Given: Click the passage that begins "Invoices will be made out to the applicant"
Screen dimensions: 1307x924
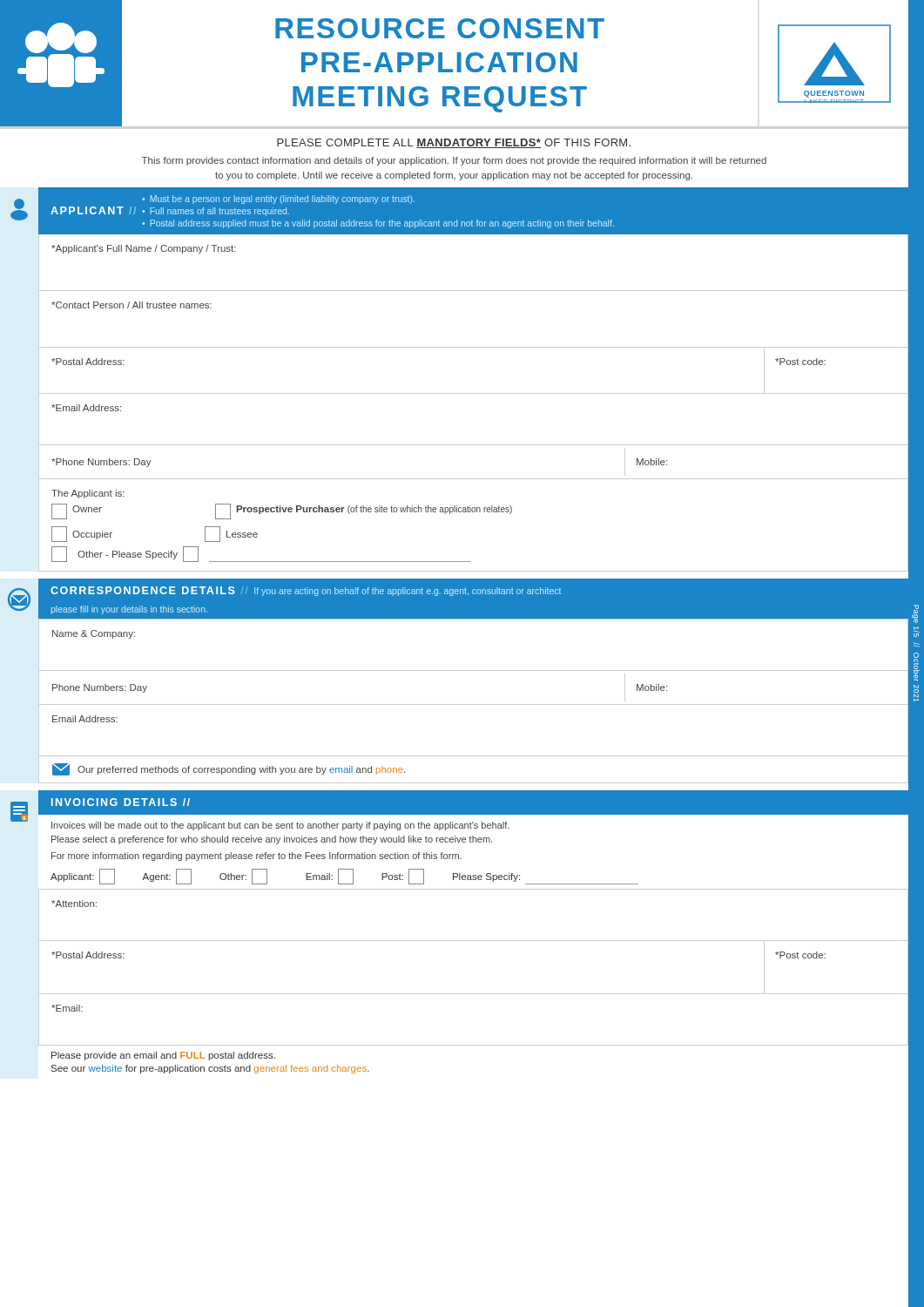Looking at the screenshot, I should pyautogui.click(x=280, y=832).
